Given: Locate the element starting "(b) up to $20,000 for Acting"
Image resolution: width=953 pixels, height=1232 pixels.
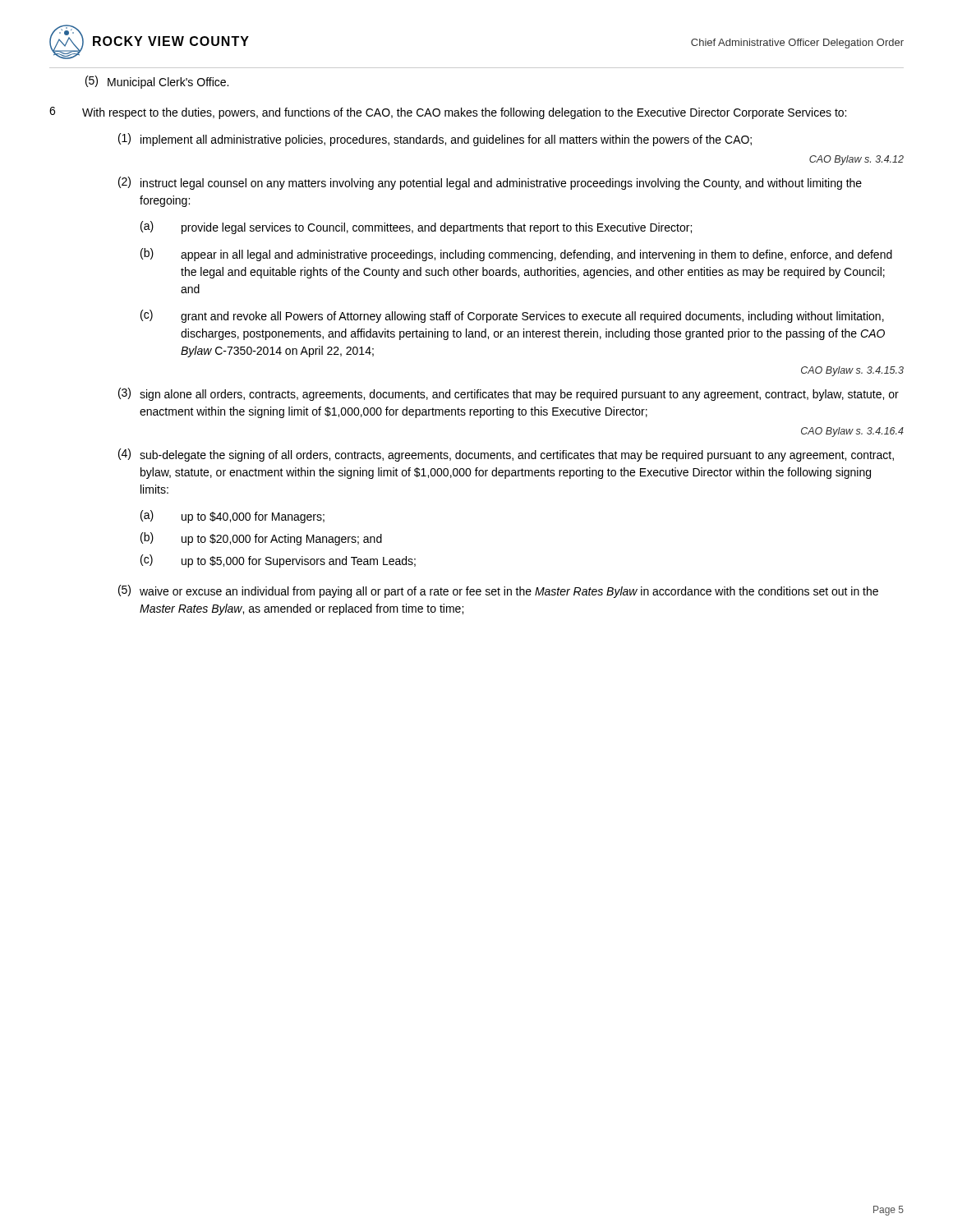Looking at the screenshot, I should point(261,539).
